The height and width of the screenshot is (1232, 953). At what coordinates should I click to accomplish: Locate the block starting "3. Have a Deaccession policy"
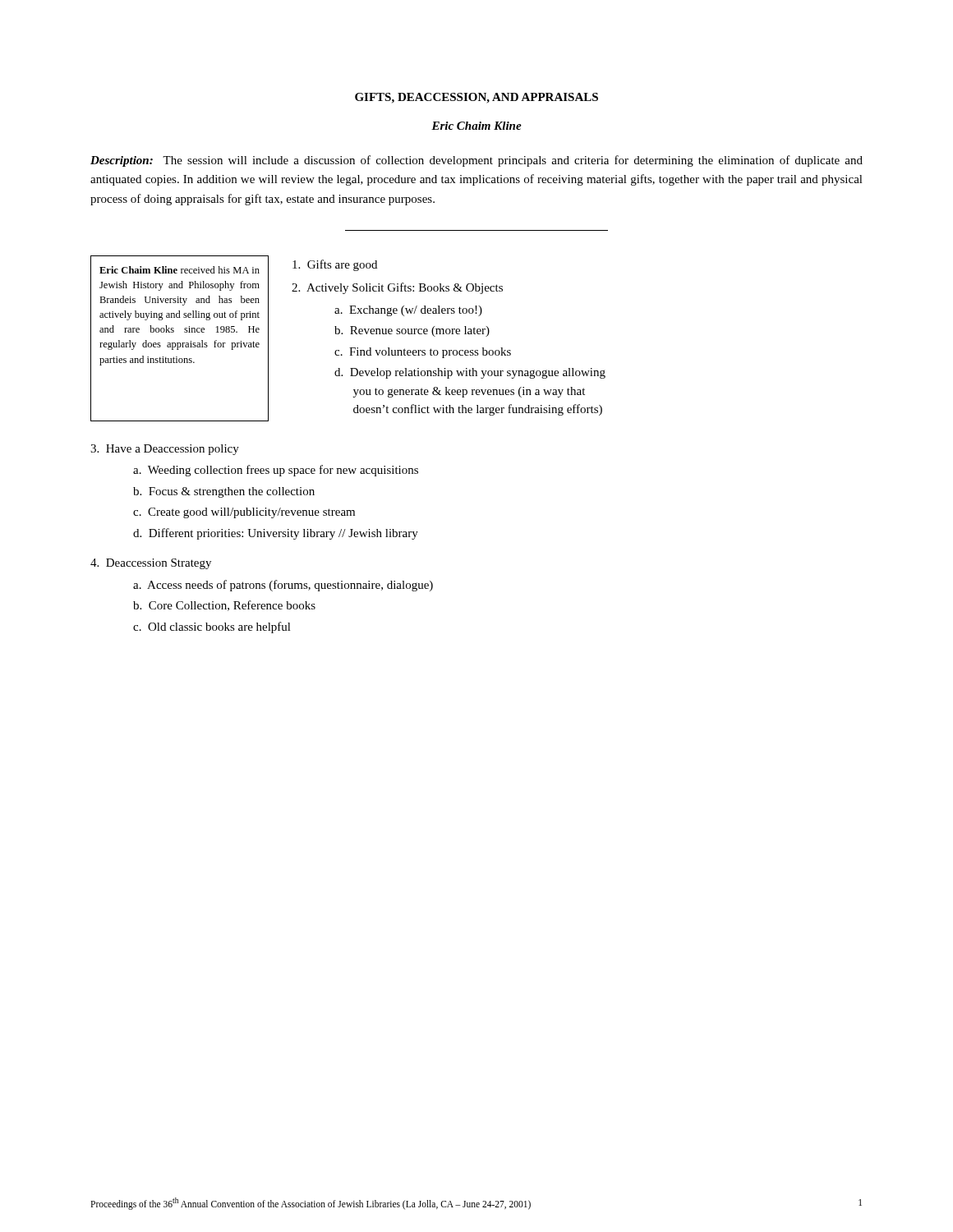pyautogui.click(x=165, y=448)
